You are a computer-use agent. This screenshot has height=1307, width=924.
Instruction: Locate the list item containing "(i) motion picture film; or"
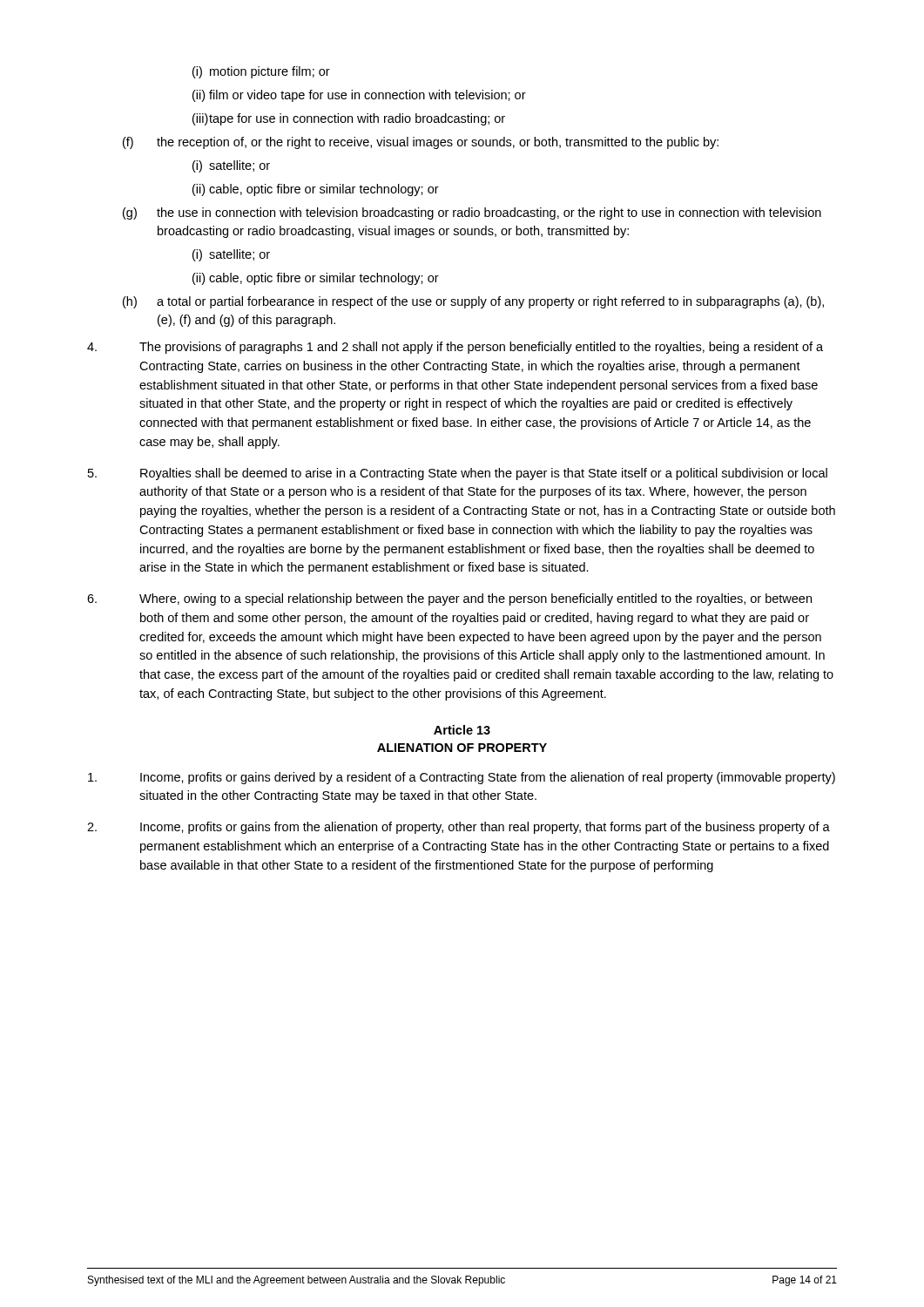(x=261, y=72)
